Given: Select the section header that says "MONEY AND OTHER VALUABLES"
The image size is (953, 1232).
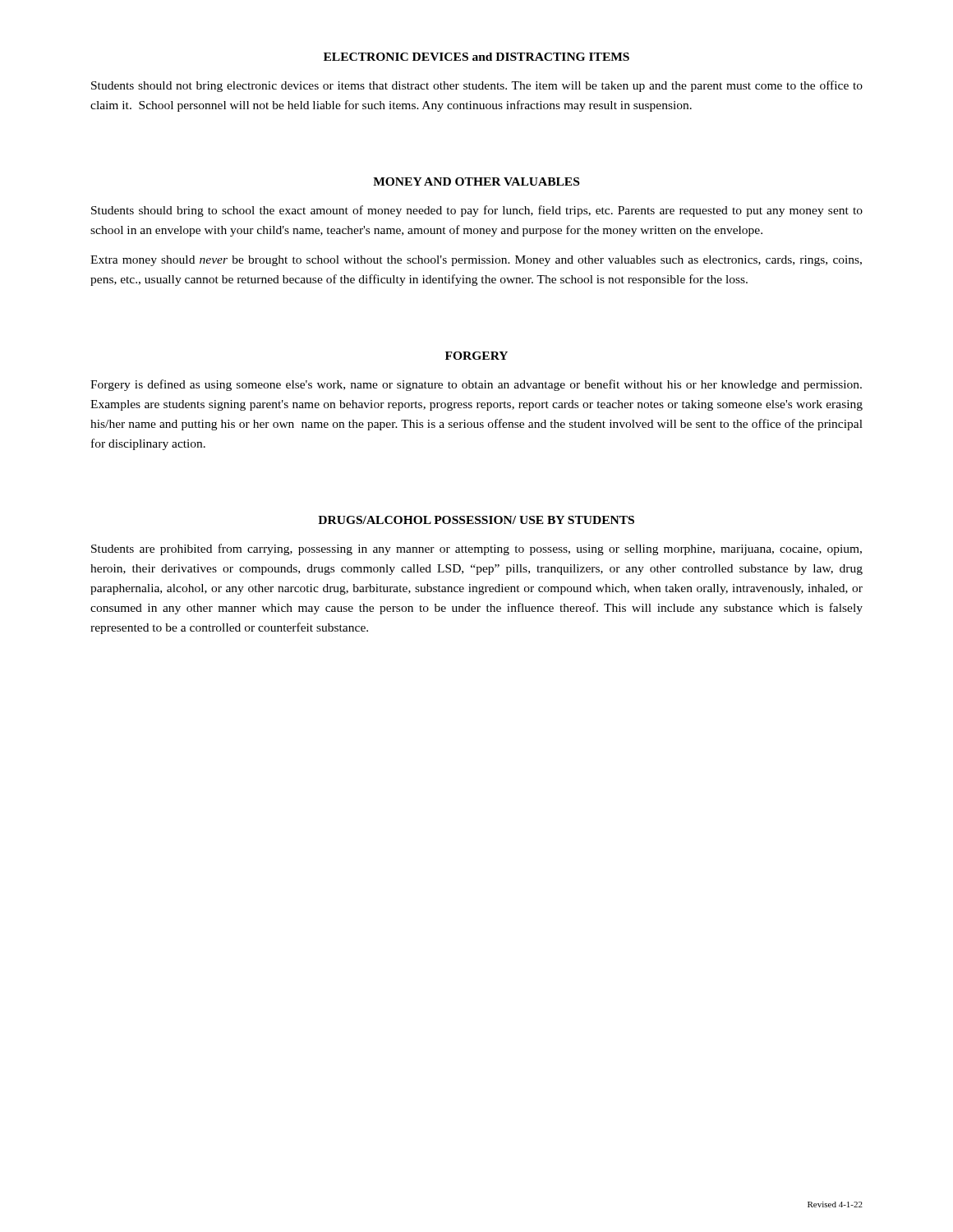Looking at the screenshot, I should (476, 181).
